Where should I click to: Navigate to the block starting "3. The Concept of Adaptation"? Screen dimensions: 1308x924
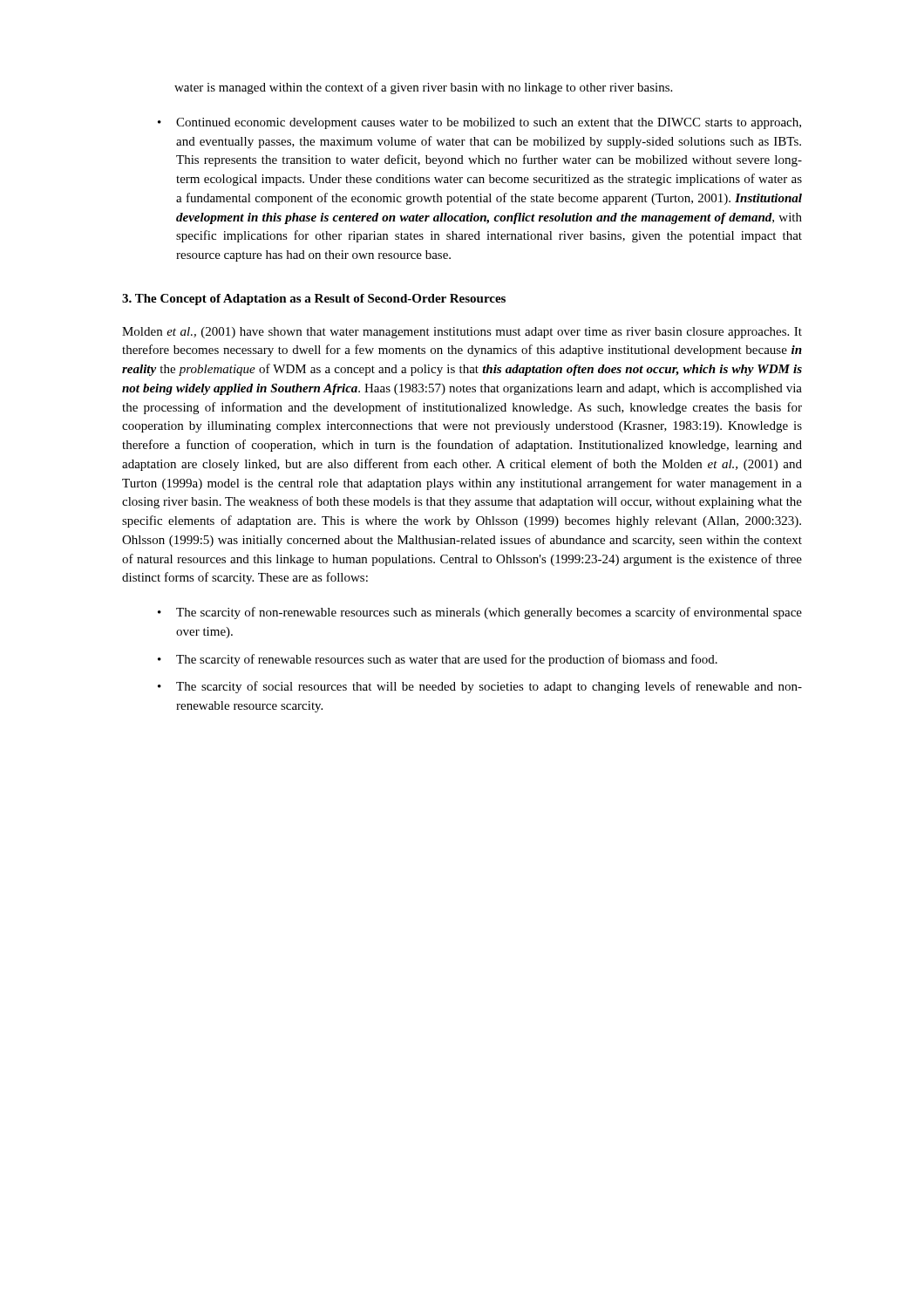(x=314, y=298)
